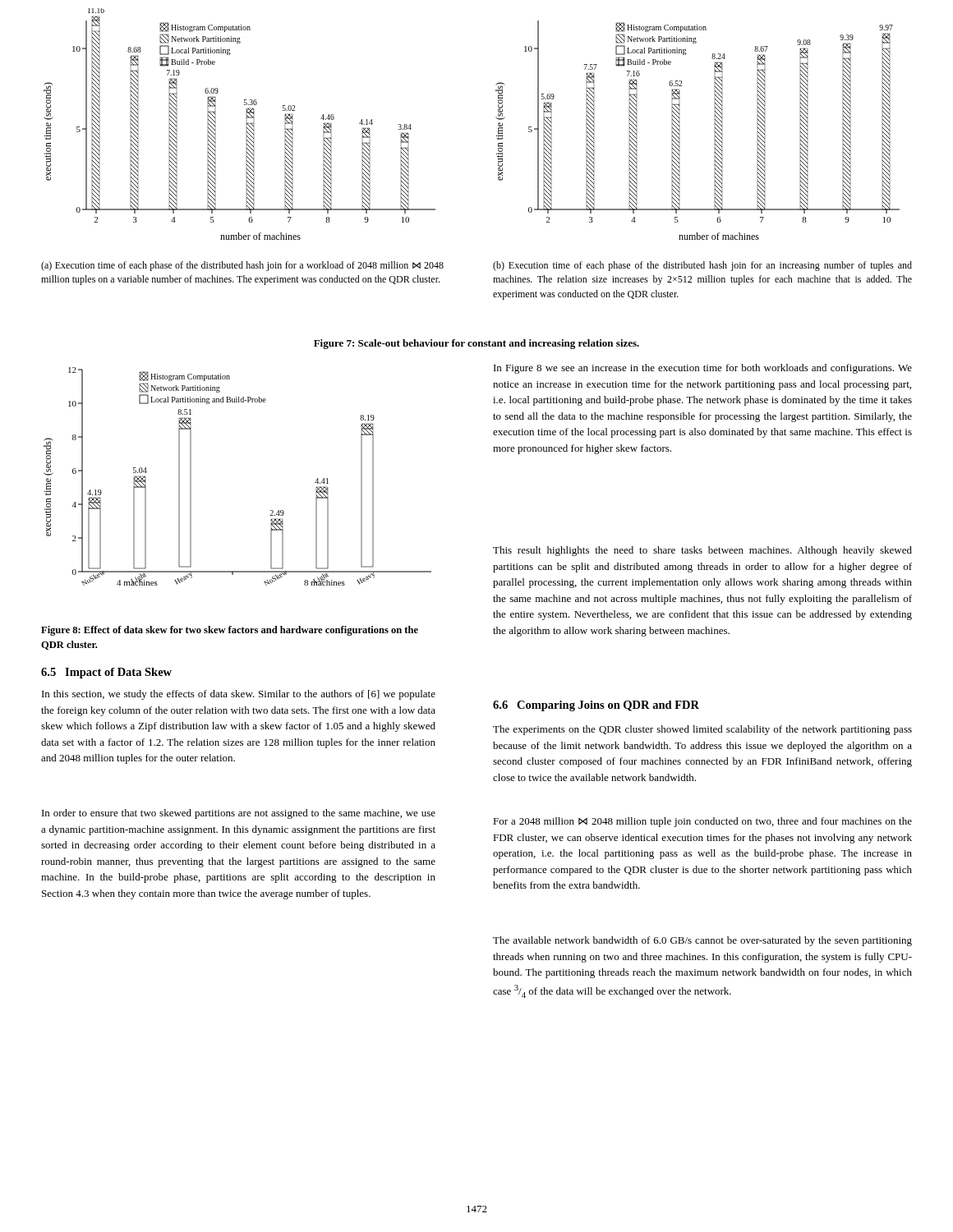The height and width of the screenshot is (1232, 953).
Task: Click on the text starting "6.6 Comparing Joins on QDR and FDR"
Action: [596, 705]
